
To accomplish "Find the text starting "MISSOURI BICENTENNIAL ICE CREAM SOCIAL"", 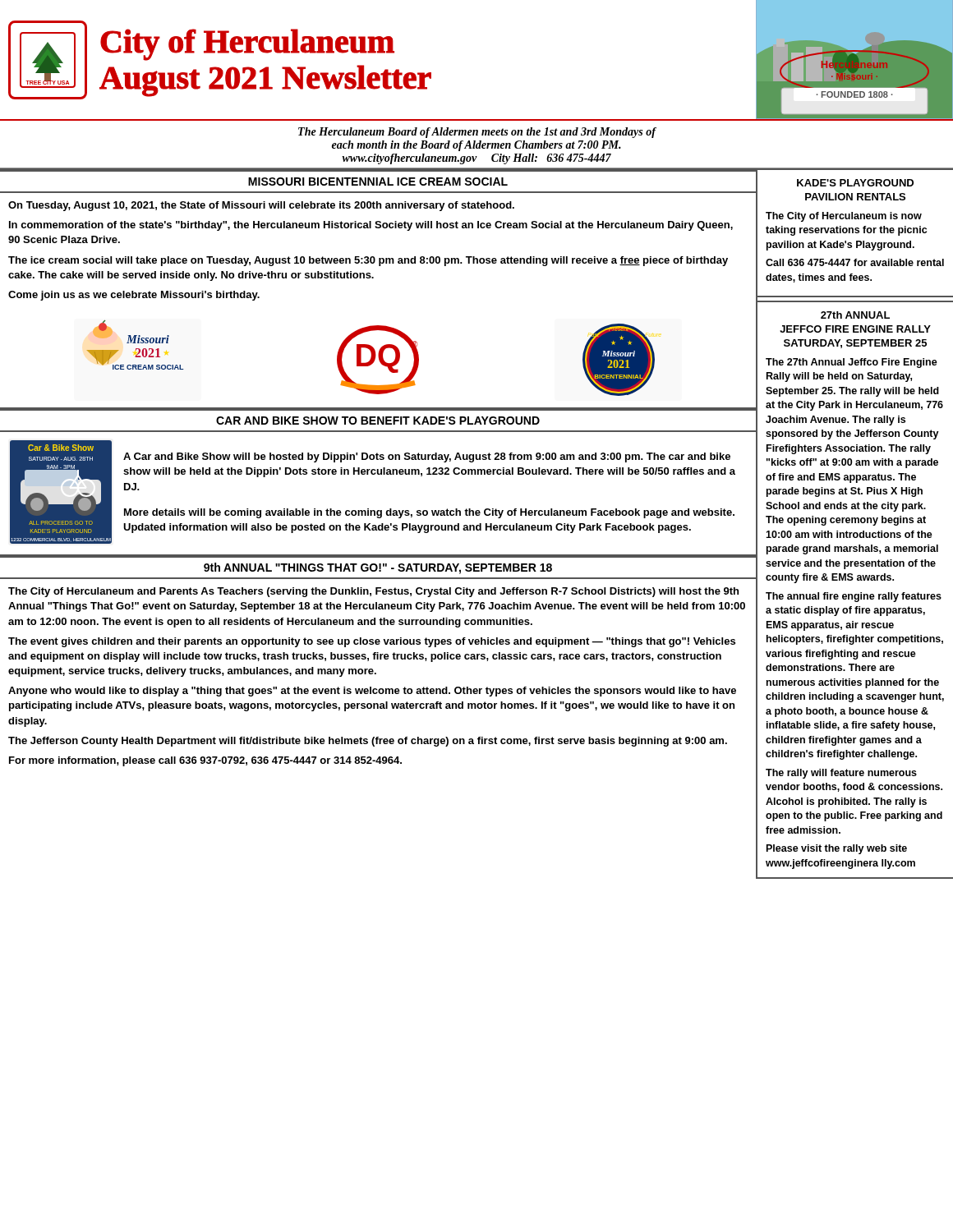I will coord(378,182).
